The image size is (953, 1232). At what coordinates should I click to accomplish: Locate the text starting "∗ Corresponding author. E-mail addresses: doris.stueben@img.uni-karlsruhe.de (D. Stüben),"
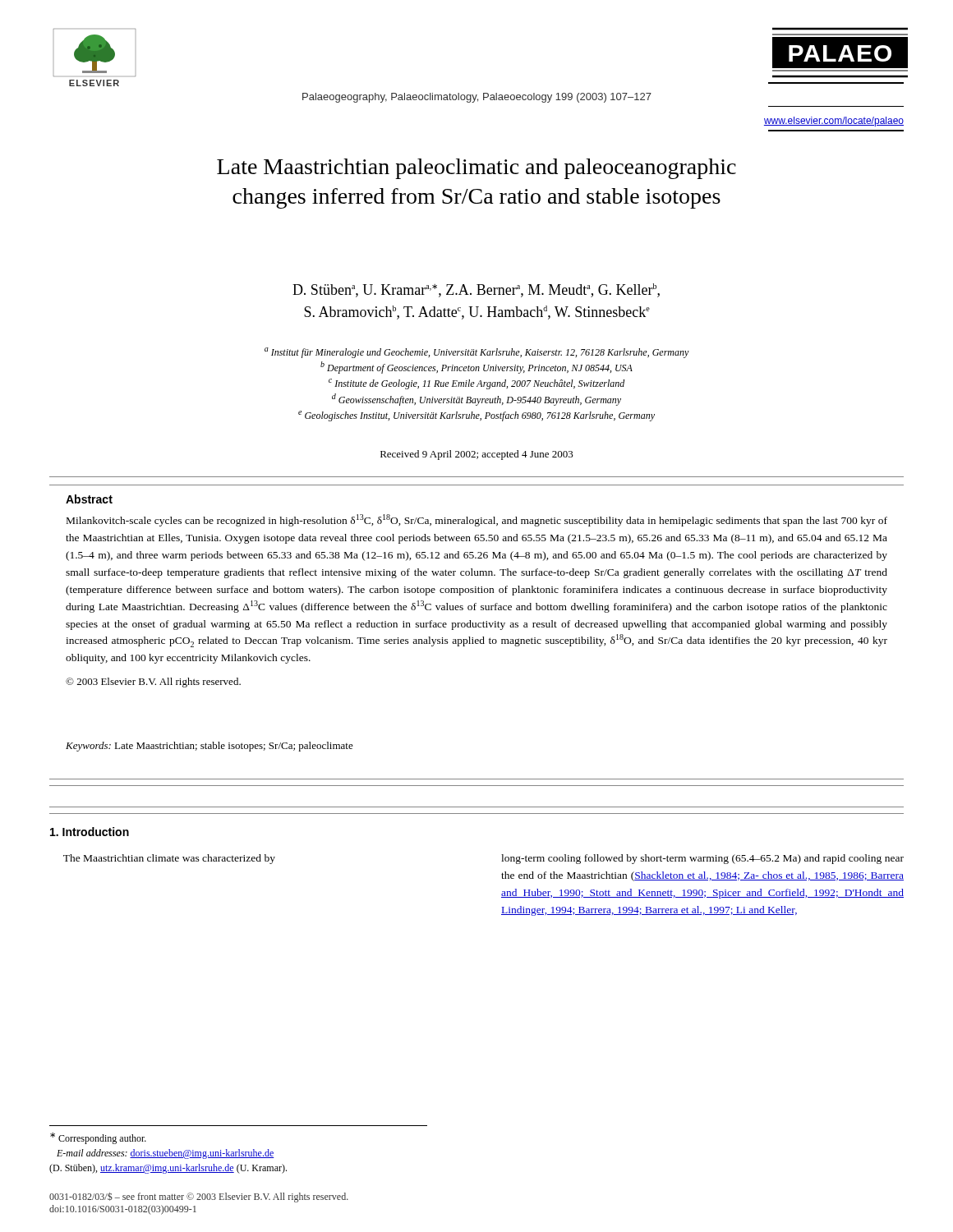pyautogui.click(x=238, y=1153)
